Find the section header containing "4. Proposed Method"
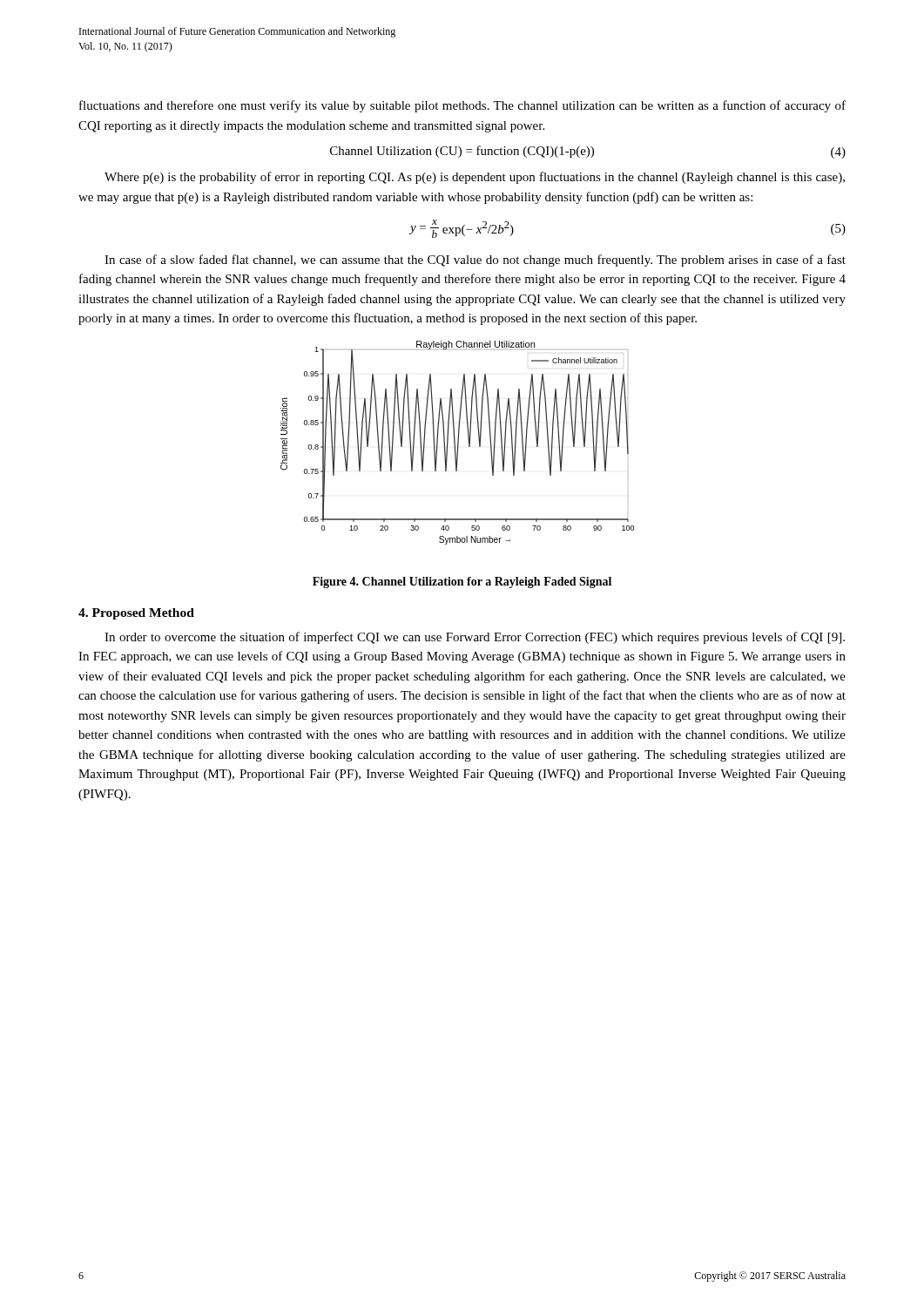 click(x=136, y=612)
